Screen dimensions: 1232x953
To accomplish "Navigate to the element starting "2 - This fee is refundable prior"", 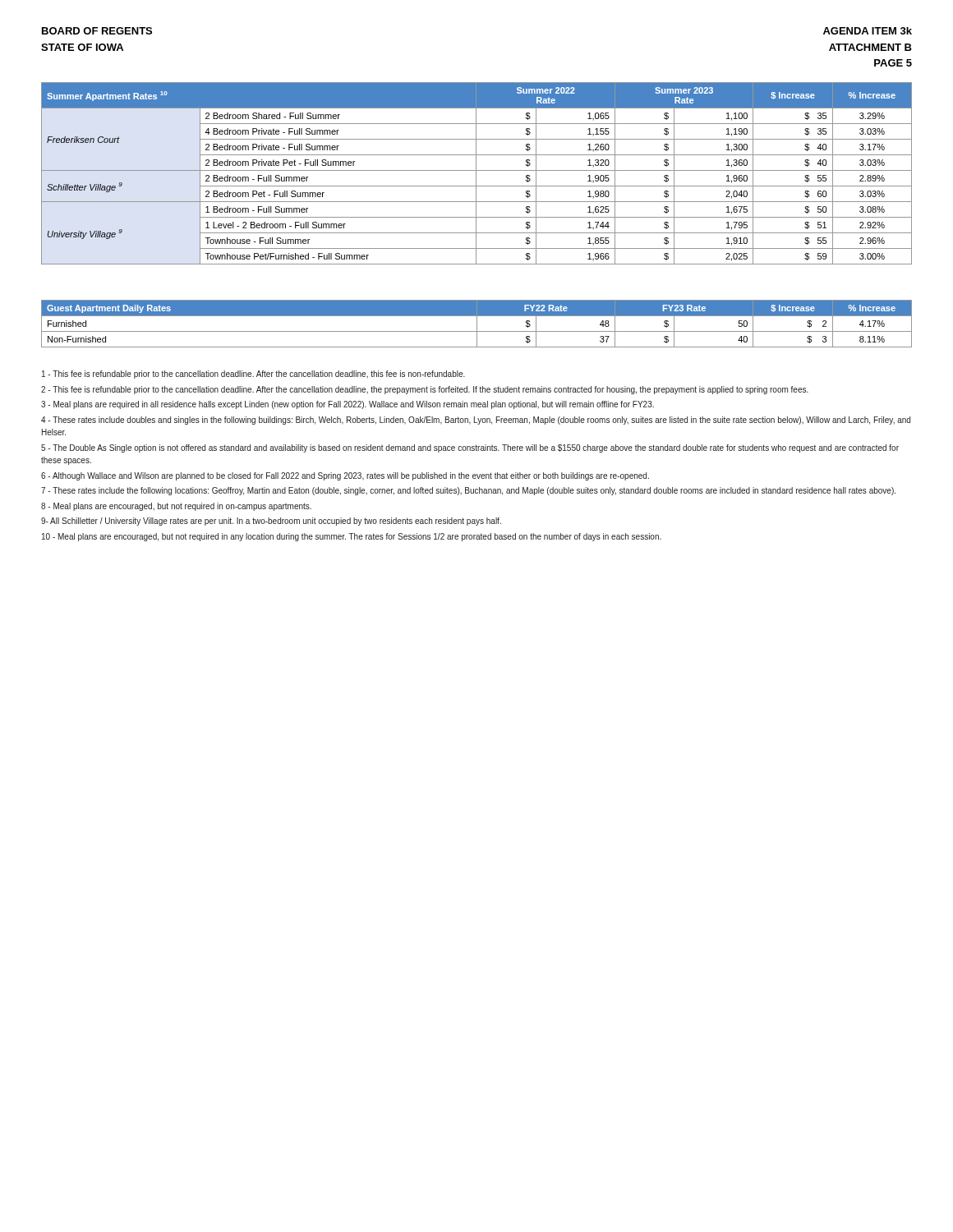I will pos(425,389).
